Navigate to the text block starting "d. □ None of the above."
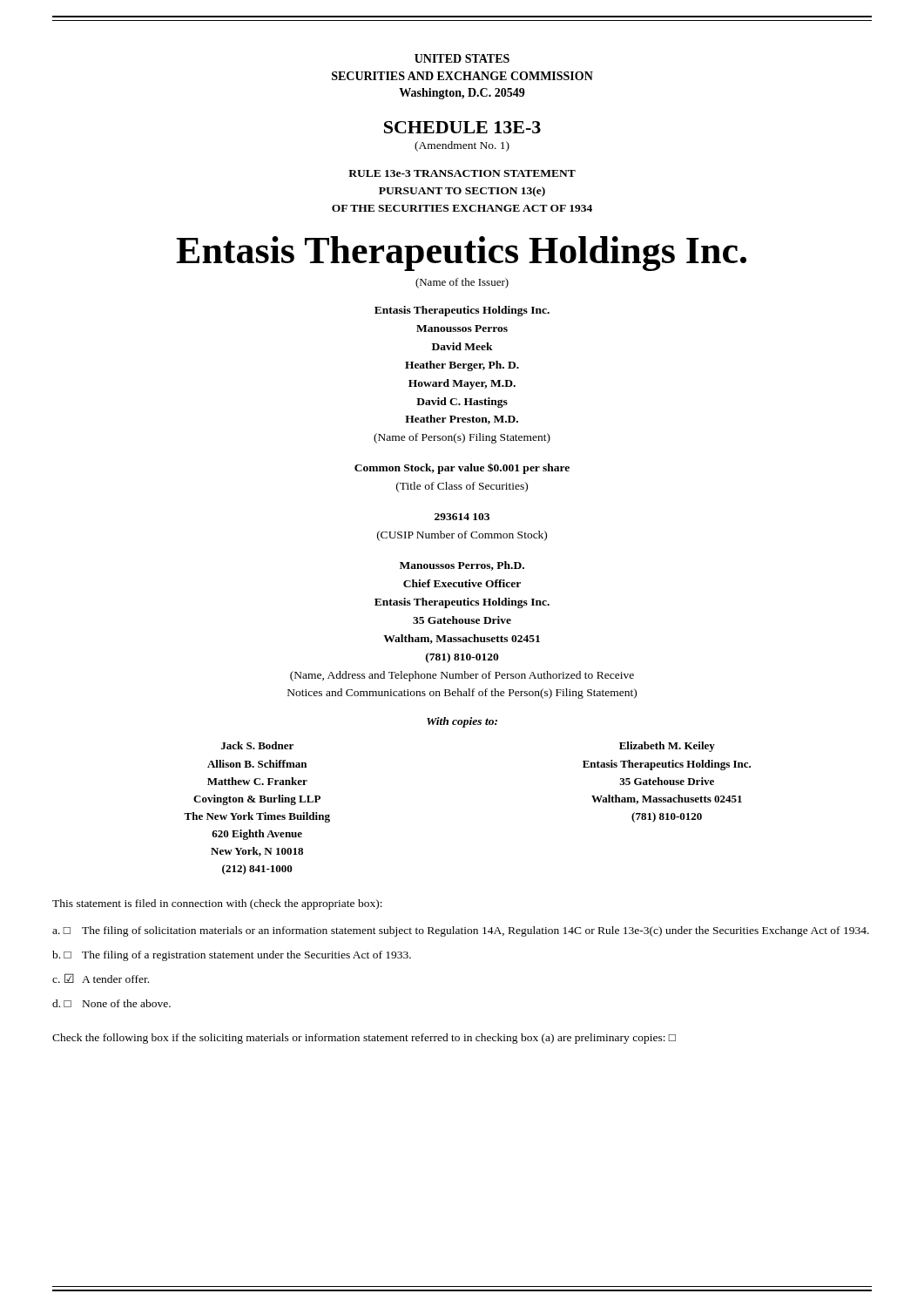924x1307 pixels. tap(112, 1004)
